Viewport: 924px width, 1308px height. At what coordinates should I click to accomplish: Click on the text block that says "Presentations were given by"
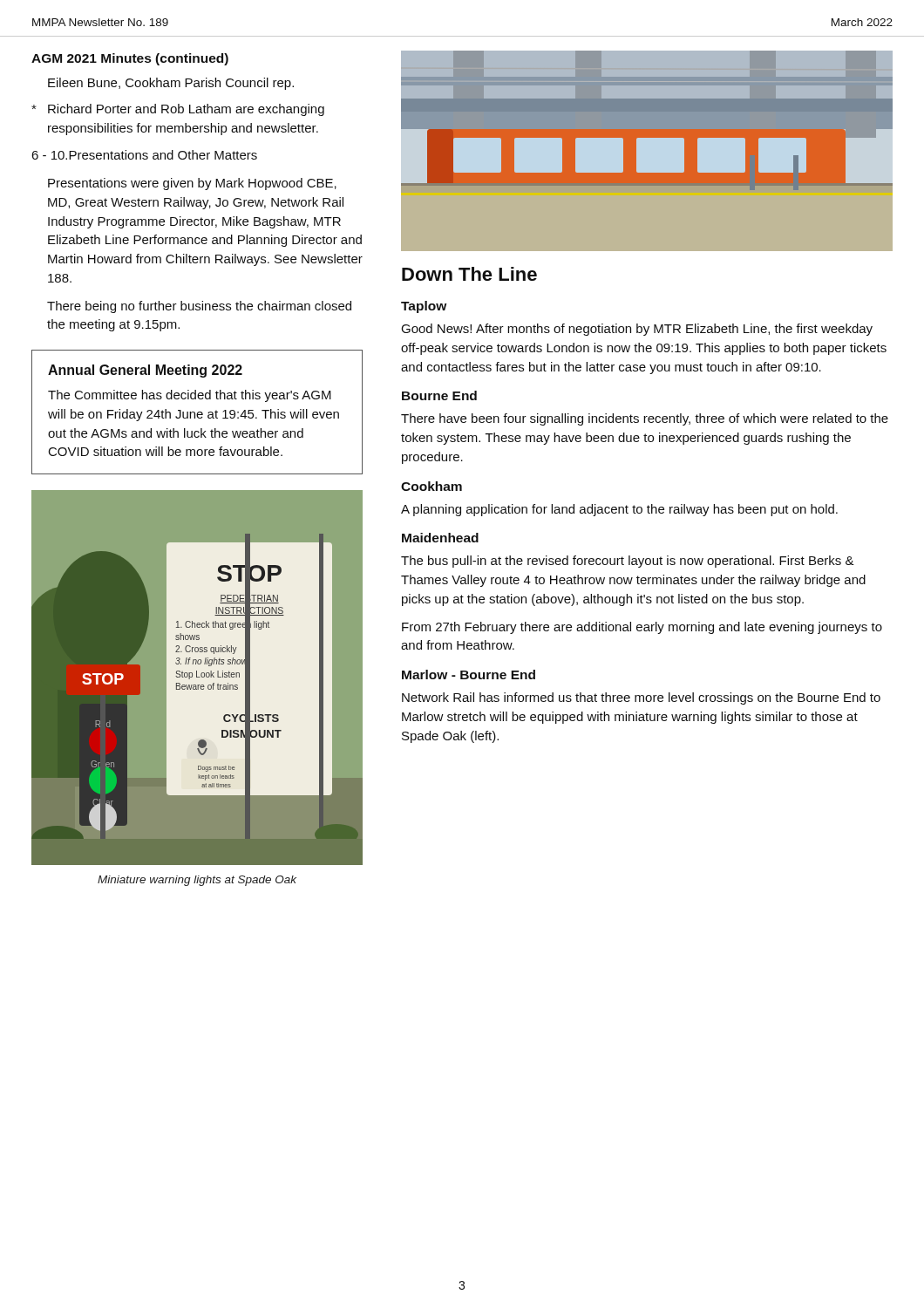(x=205, y=230)
